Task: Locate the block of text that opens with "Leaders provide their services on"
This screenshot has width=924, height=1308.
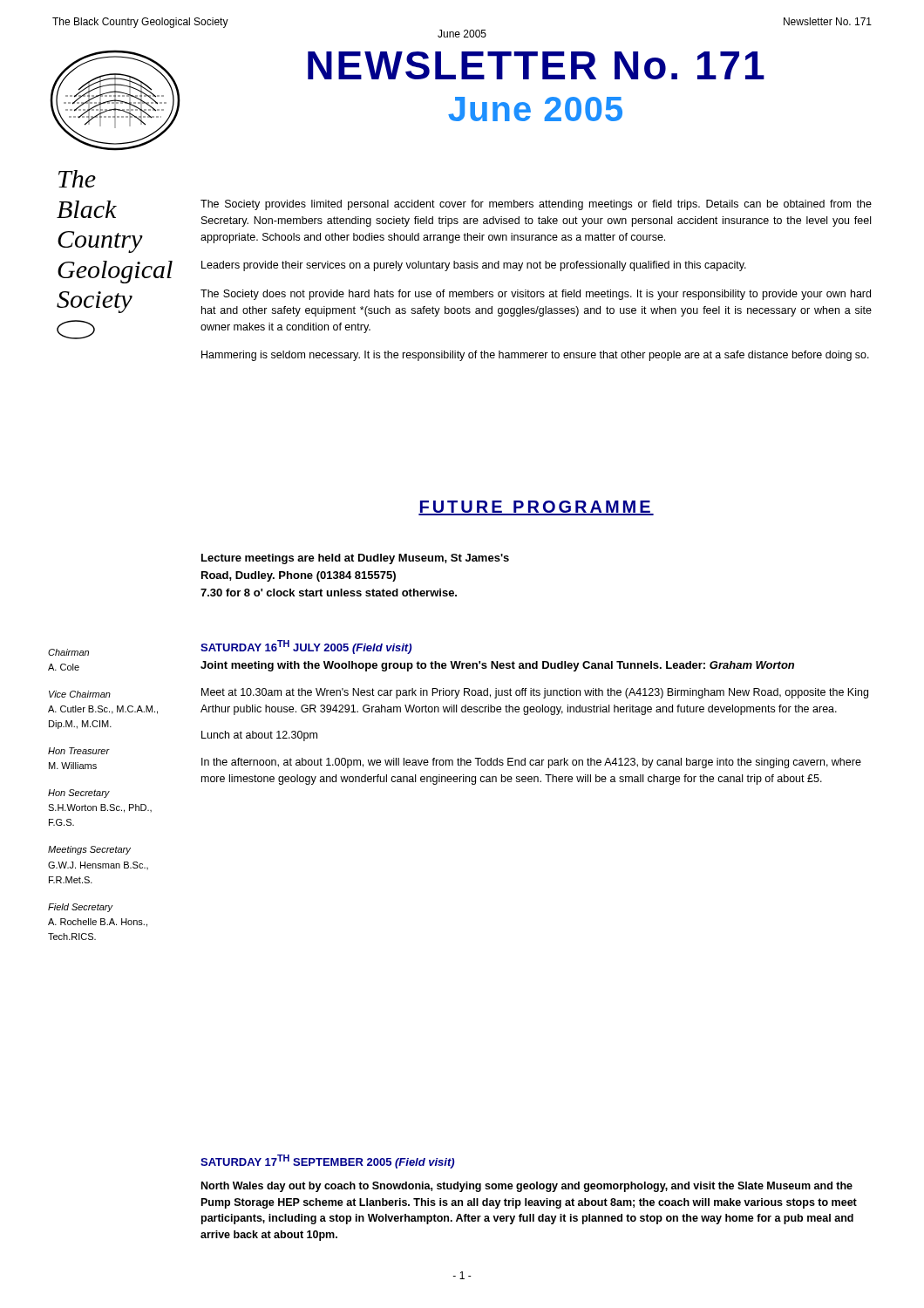Action: pos(474,265)
